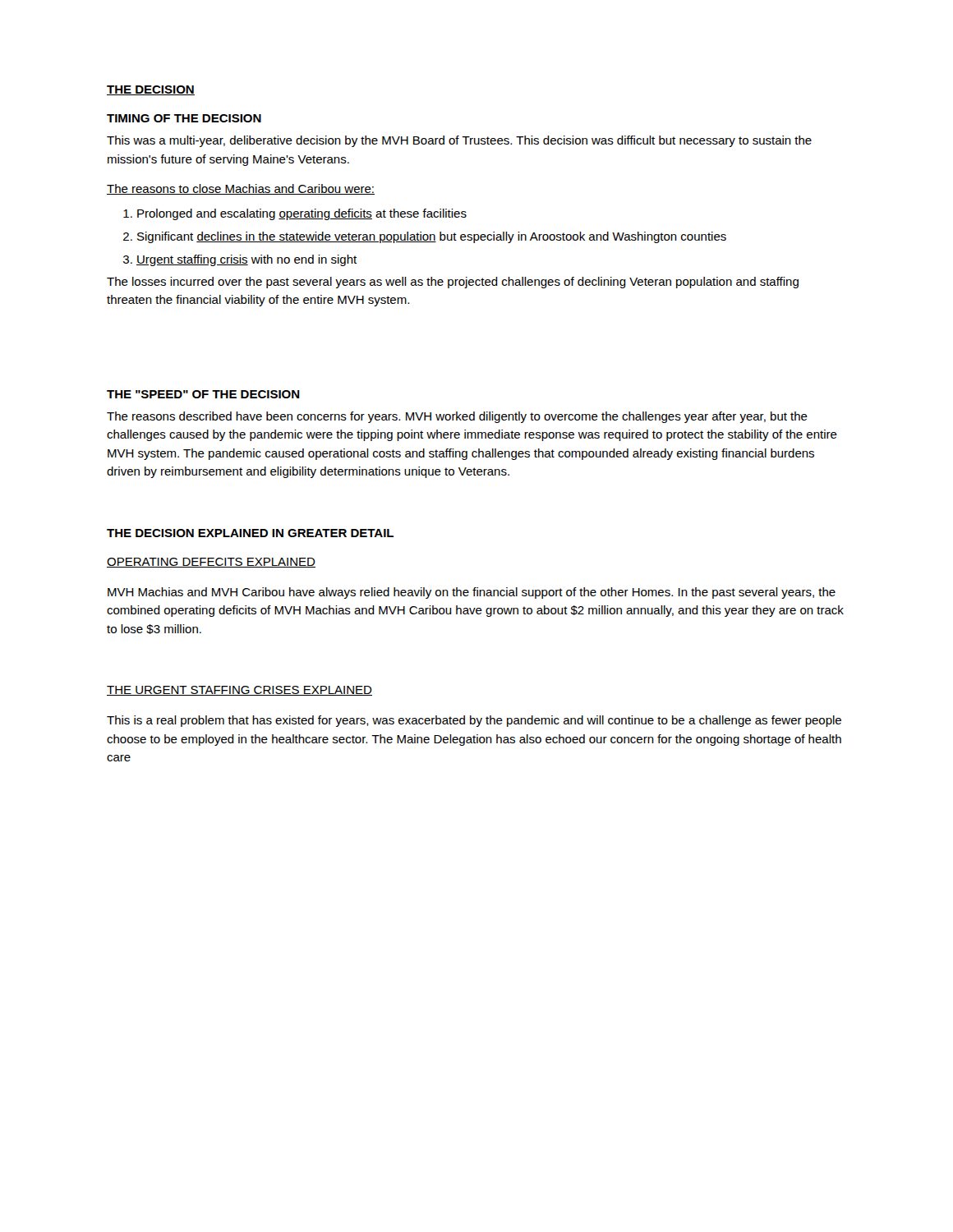The image size is (953, 1232).
Task: Select the passage starting "THE DECISION EXPLAINED IN GREATER"
Action: tap(250, 532)
